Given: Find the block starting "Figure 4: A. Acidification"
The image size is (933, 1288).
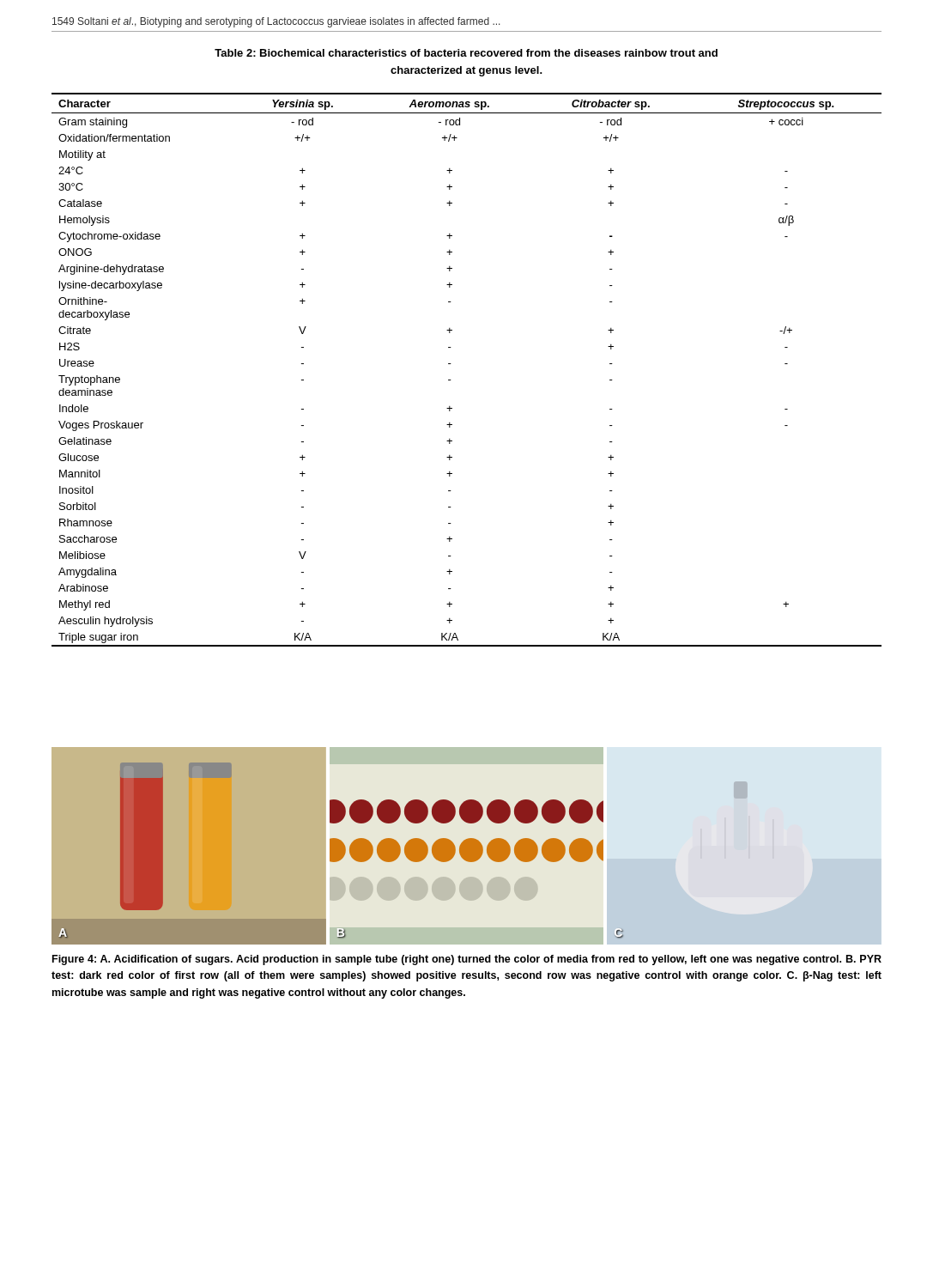Looking at the screenshot, I should tap(466, 976).
